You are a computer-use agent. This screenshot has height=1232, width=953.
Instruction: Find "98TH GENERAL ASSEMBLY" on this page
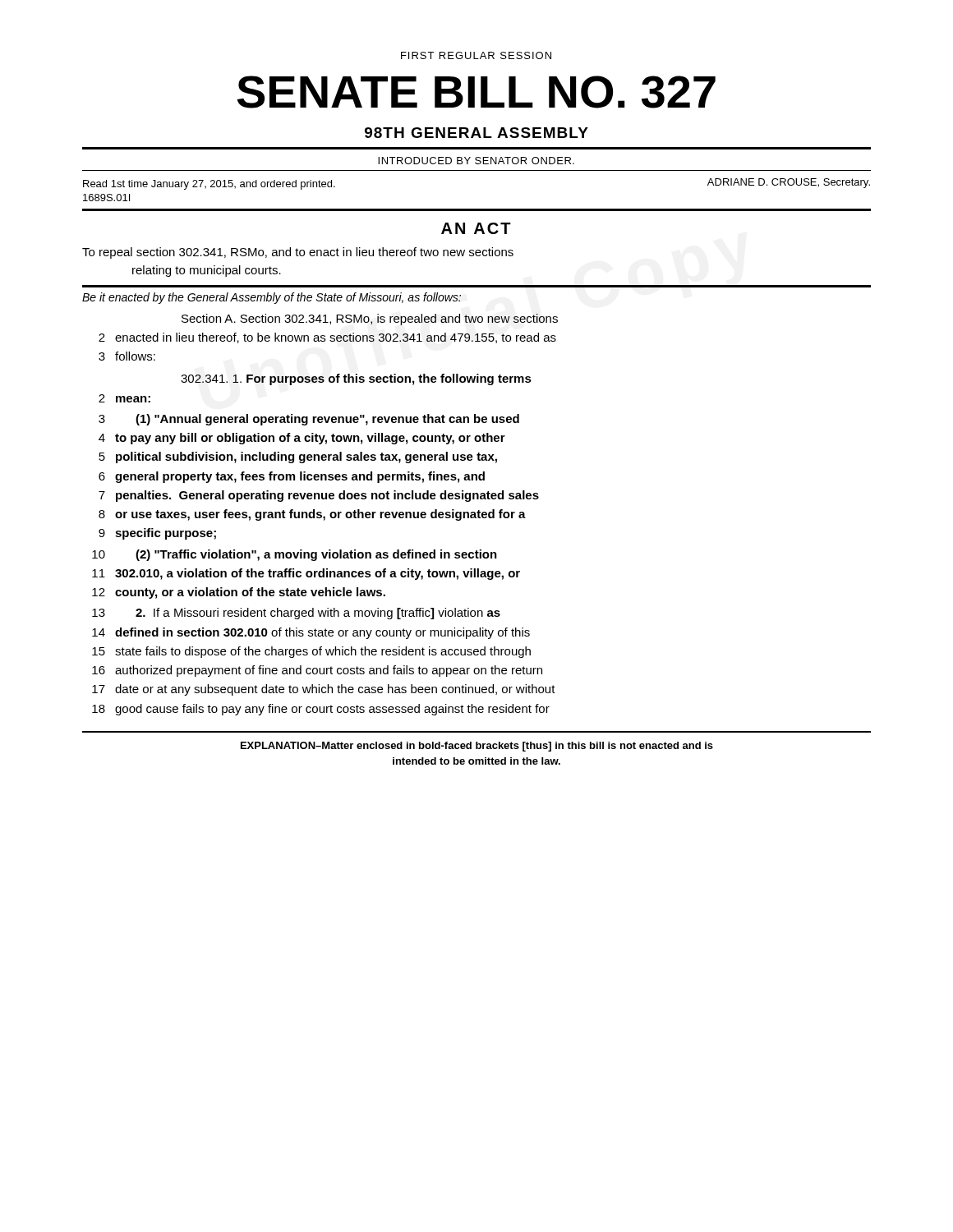click(476, 132)
